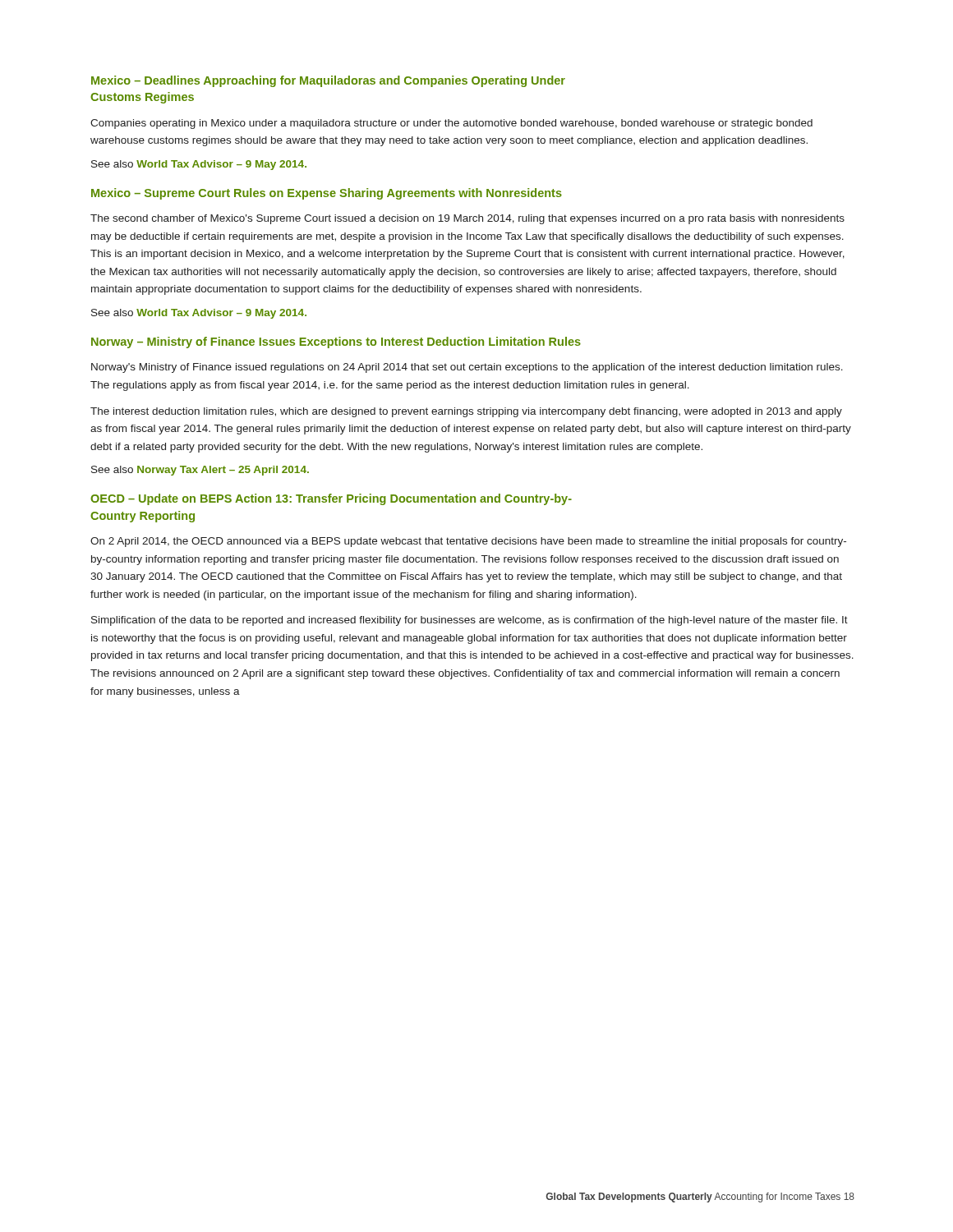Click the passage that begins "On 2 April"
Viewport: 953px width, 1232px height.
click(x=469, y=567)
